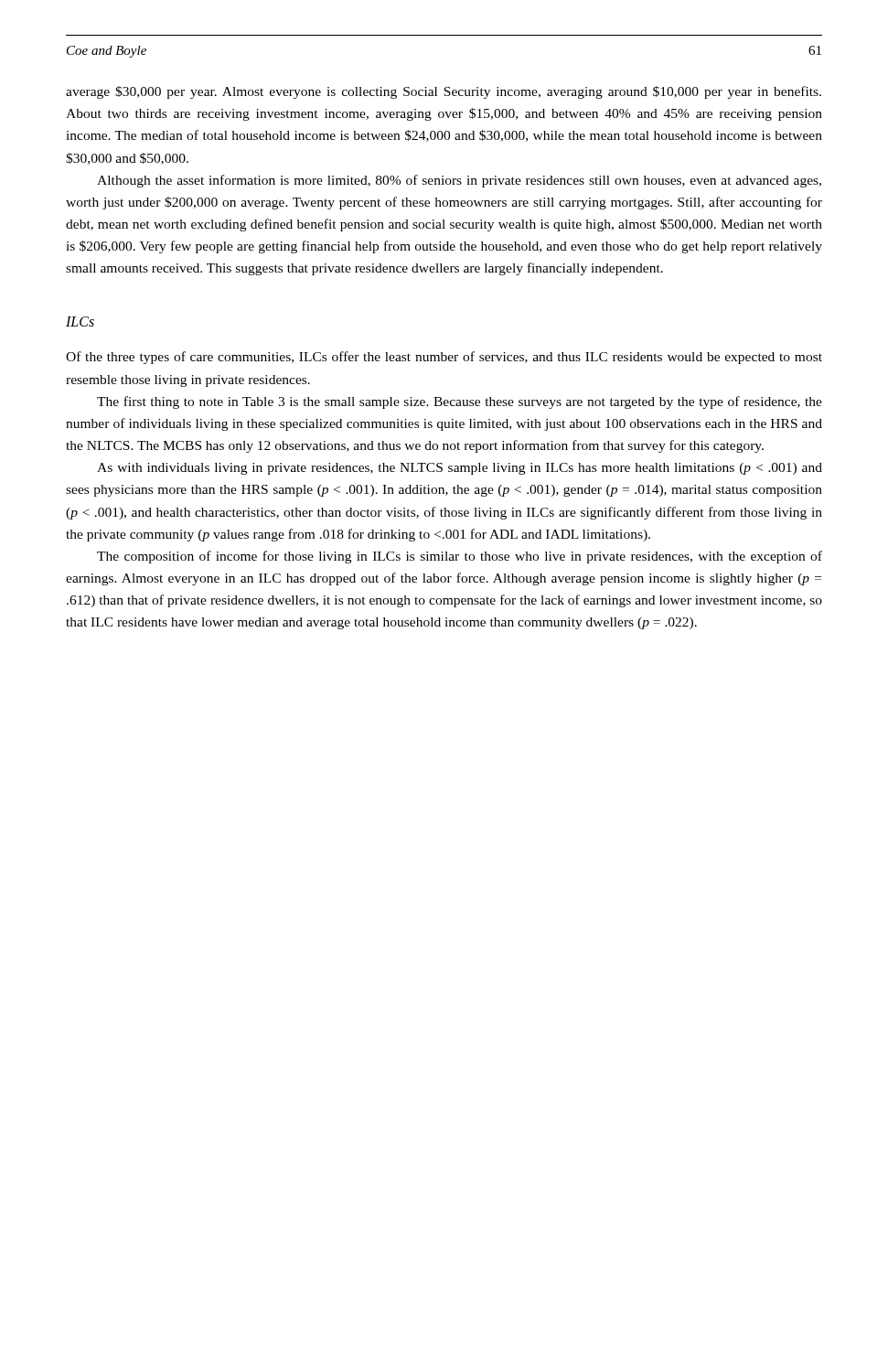Select the region starting "average $30,000 per year. Almost"
The image size is (888, 1372).
(x=444, y=180)
